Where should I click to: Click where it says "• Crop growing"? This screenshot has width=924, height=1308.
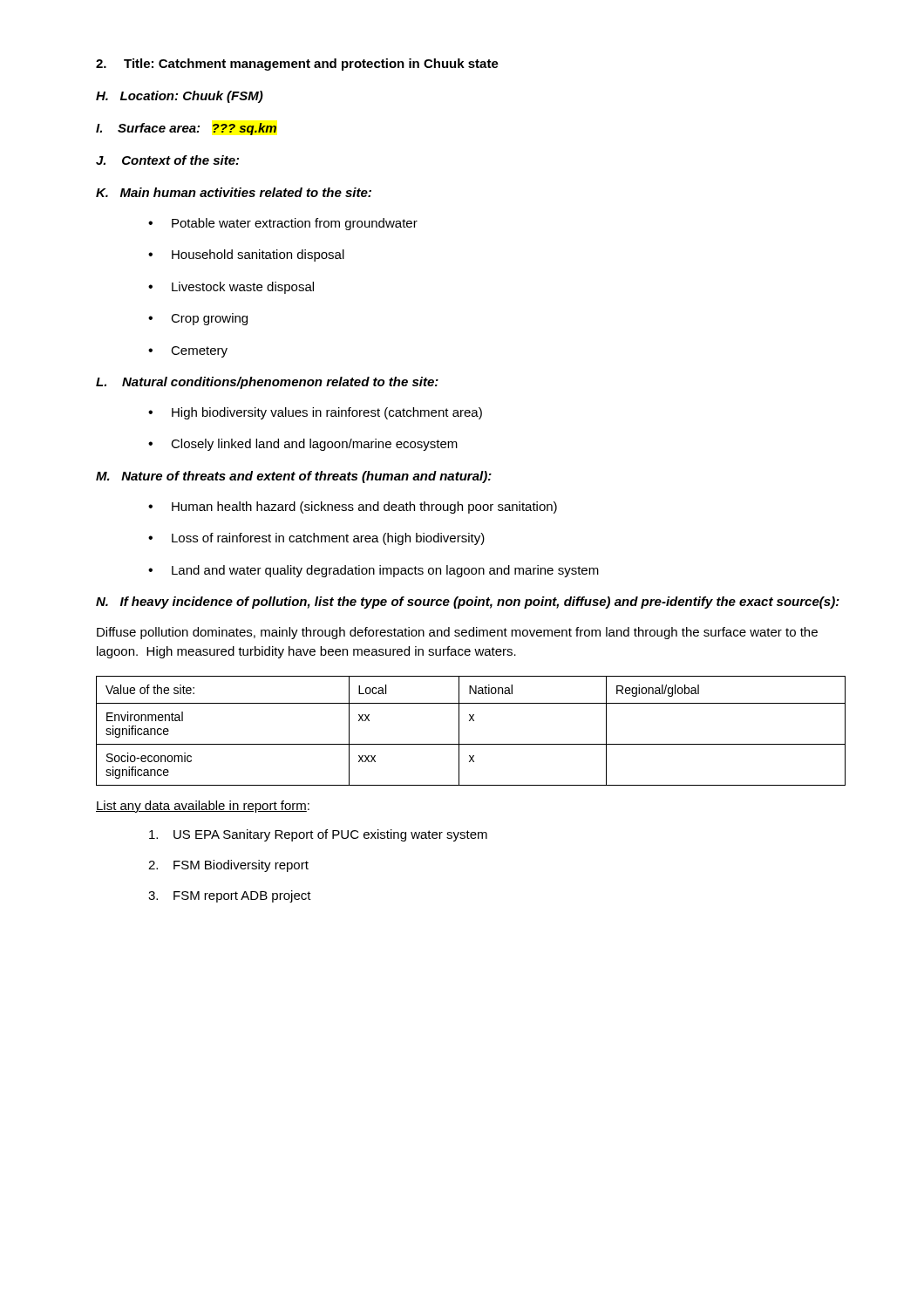pos(198,319)
